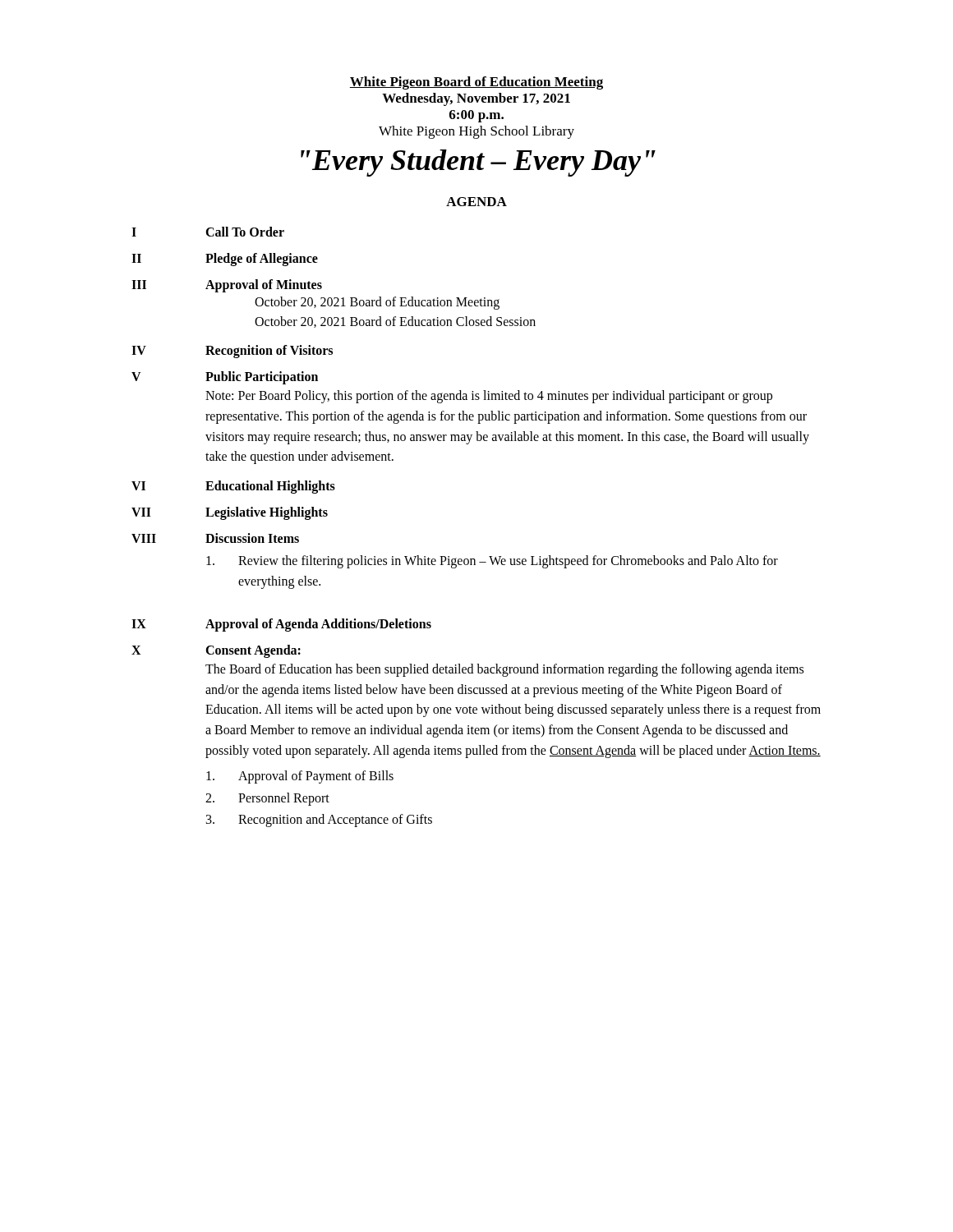Point to the text starting "I Call To"
The height and width of the screenshot is (1232, 953).
click(x=208, y=232)
